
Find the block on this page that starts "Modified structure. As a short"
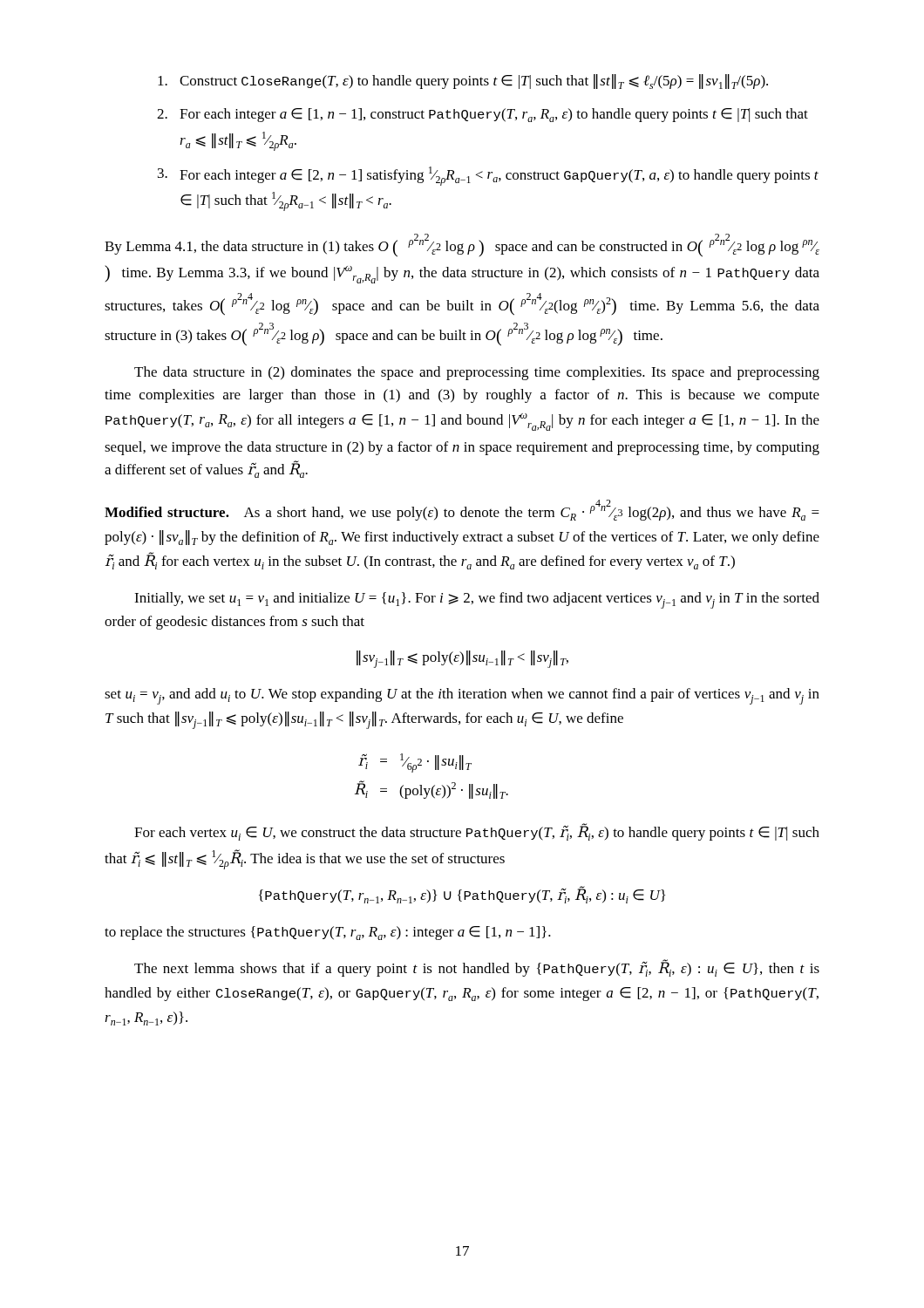(x=462, y=534)
